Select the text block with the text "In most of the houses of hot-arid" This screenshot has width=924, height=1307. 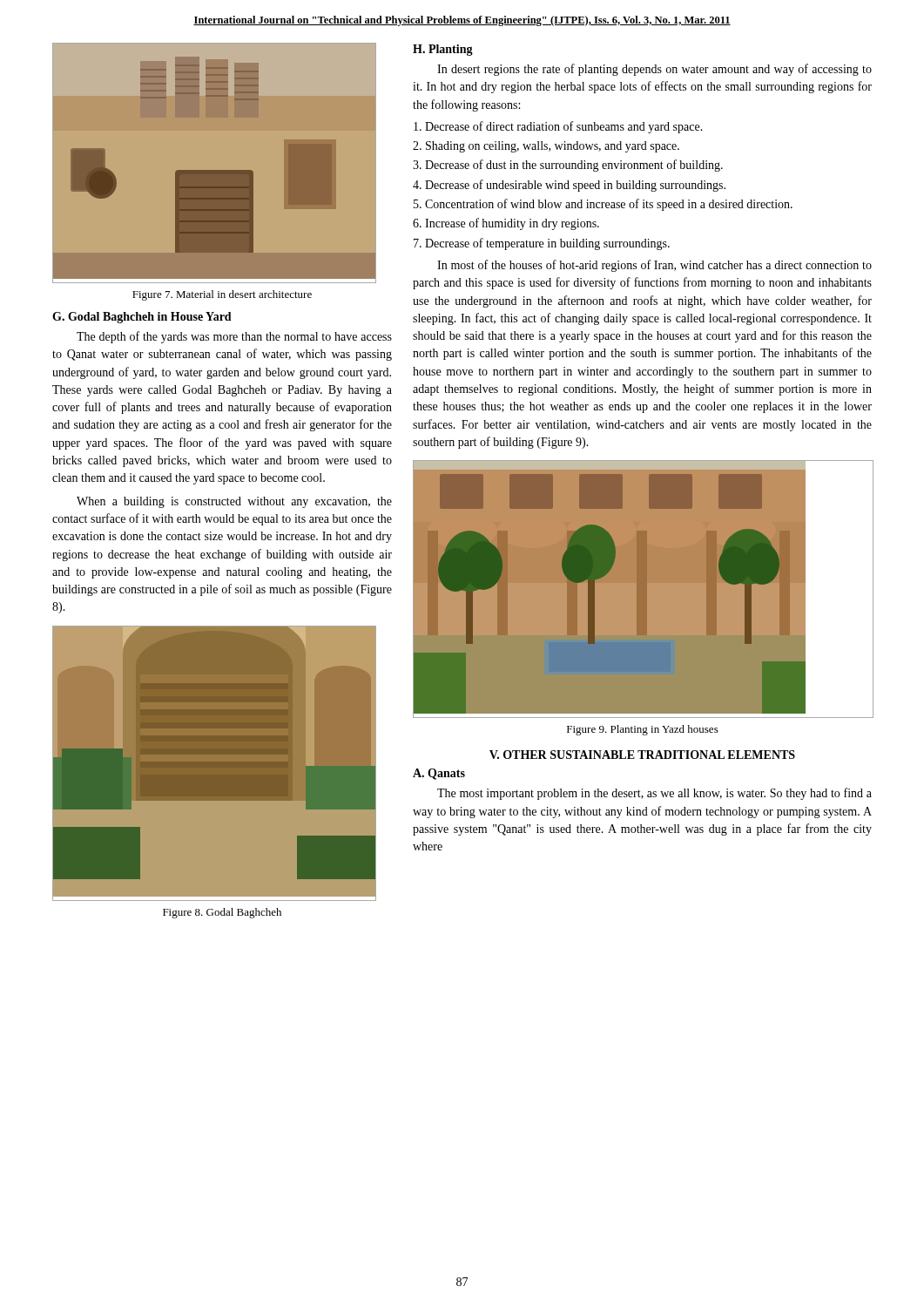642,354
